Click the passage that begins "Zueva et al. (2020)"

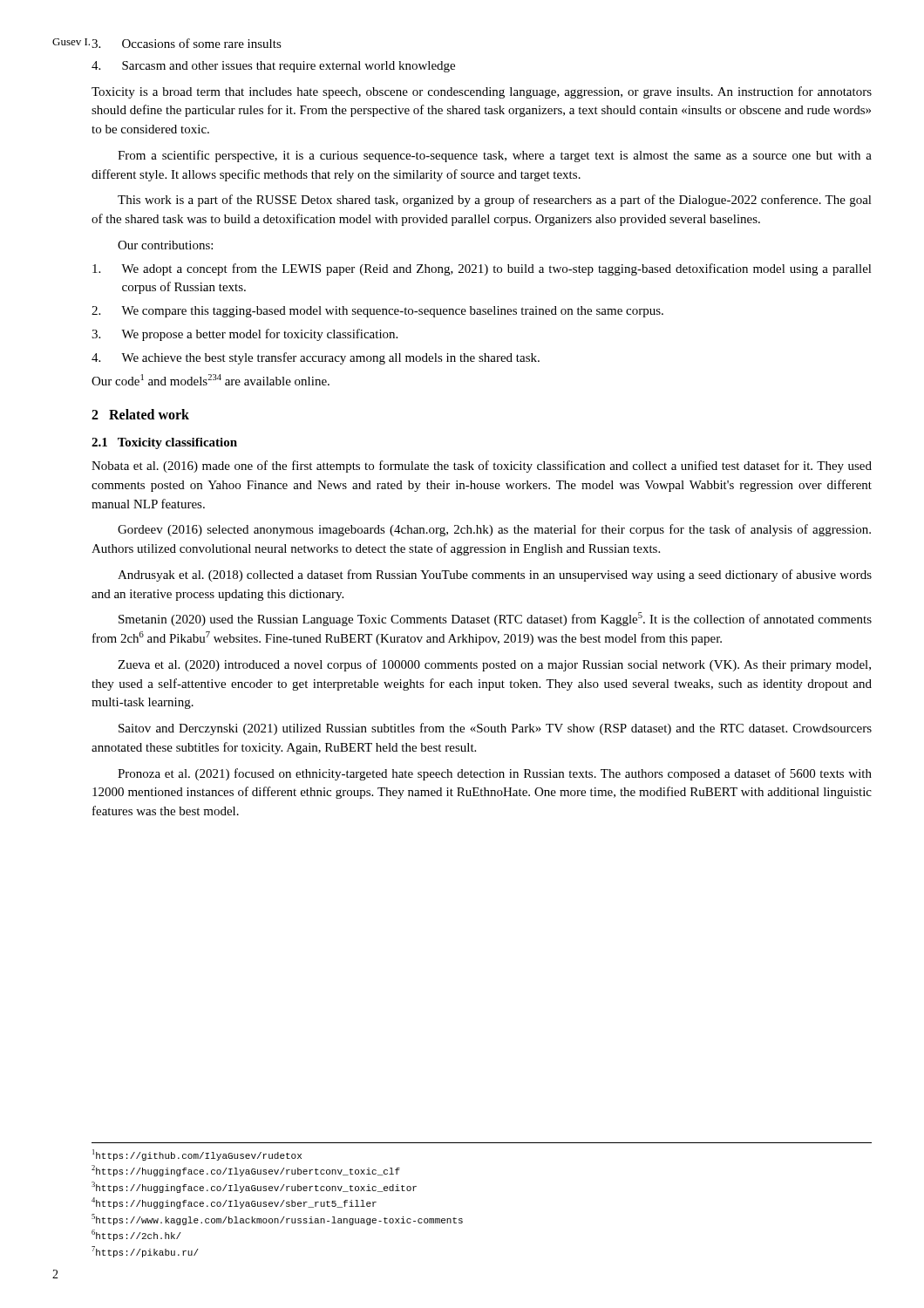(x=482, y=684)
